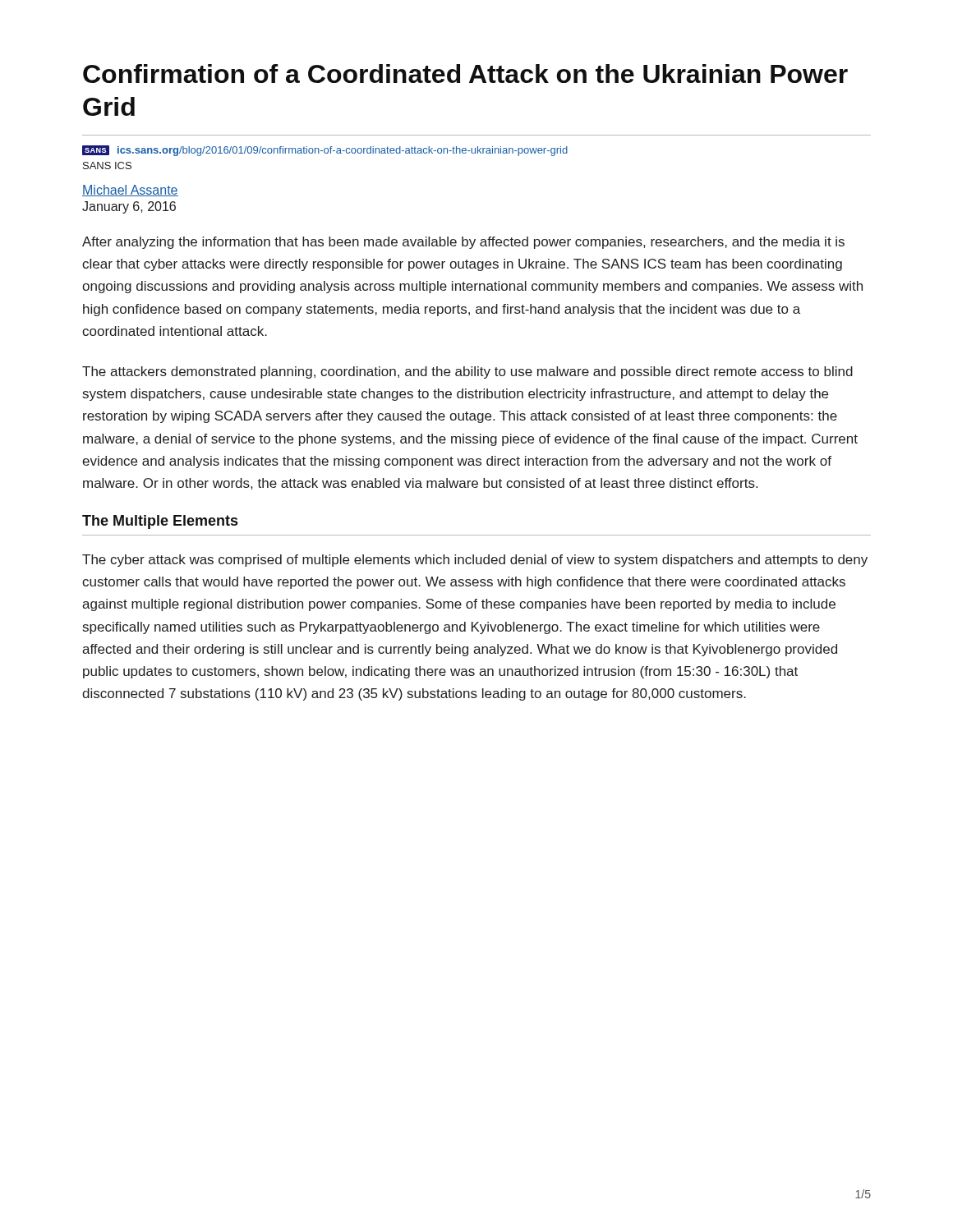The image size is (953, 1232).
Task: Find the section header
Action: [x=476, y=521]
